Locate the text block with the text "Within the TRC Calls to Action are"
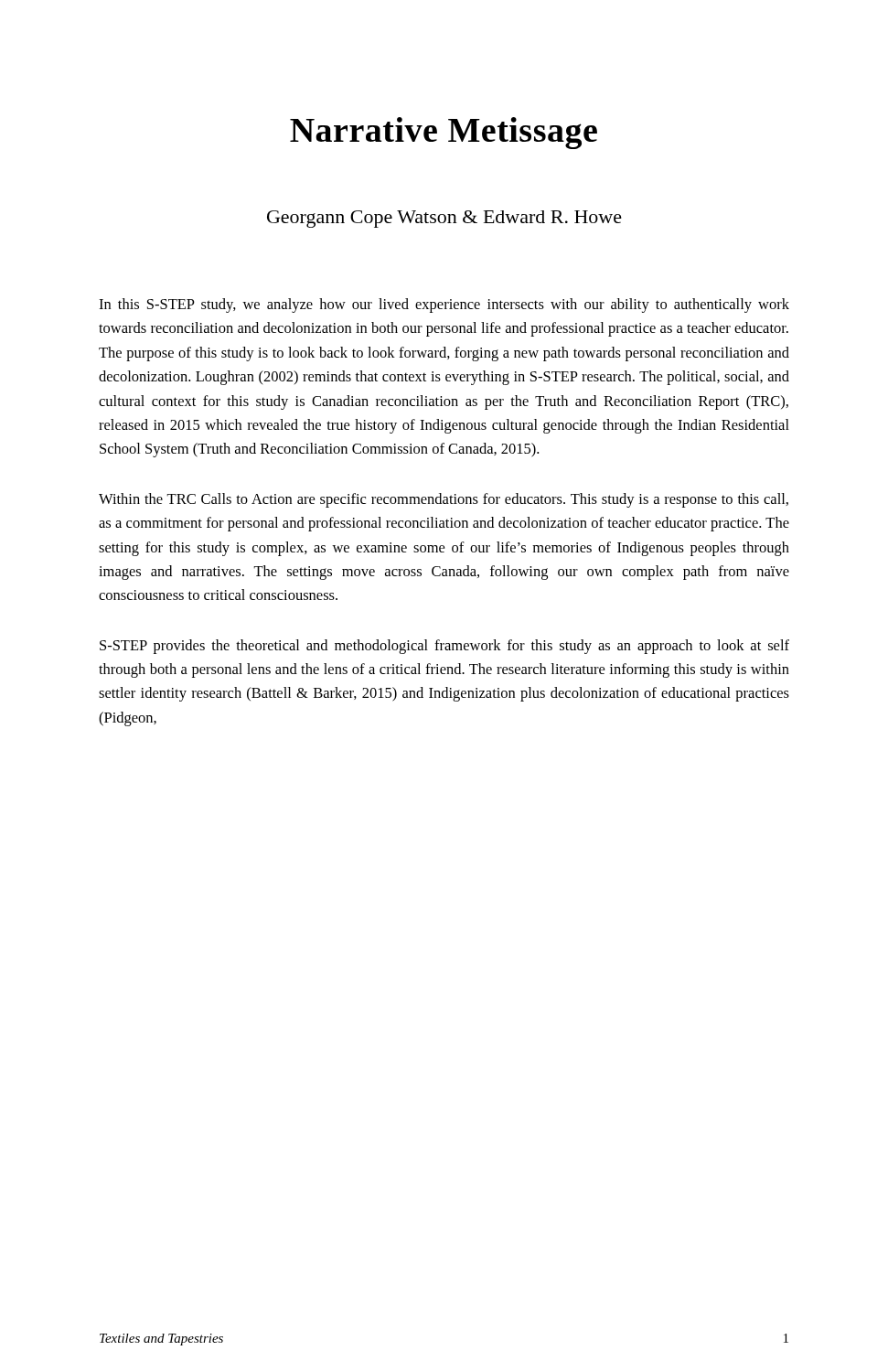The width and height of the screenshot is (888, 1372). tap(444, 547)
